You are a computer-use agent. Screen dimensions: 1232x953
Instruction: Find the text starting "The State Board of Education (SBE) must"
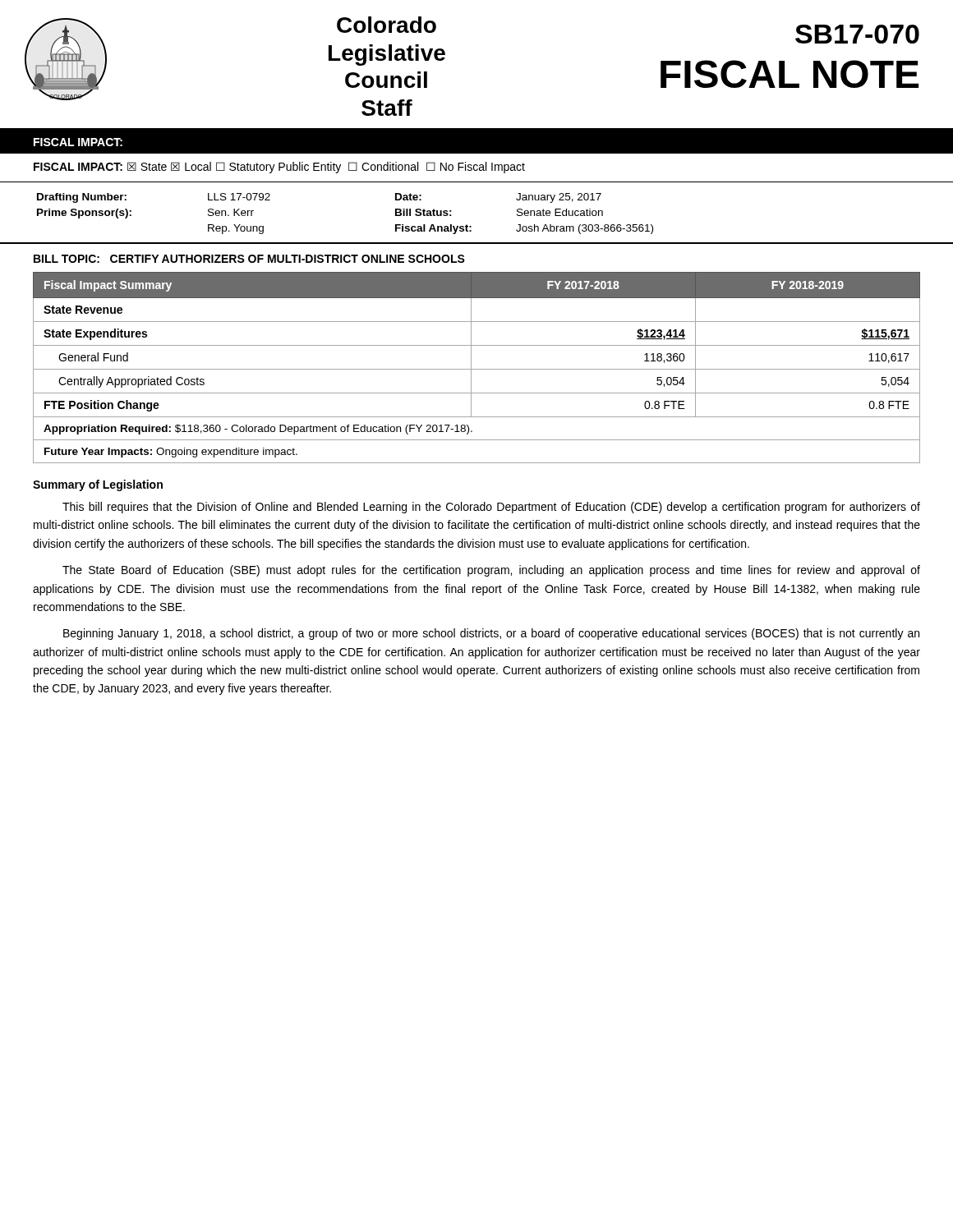[476, 588]
